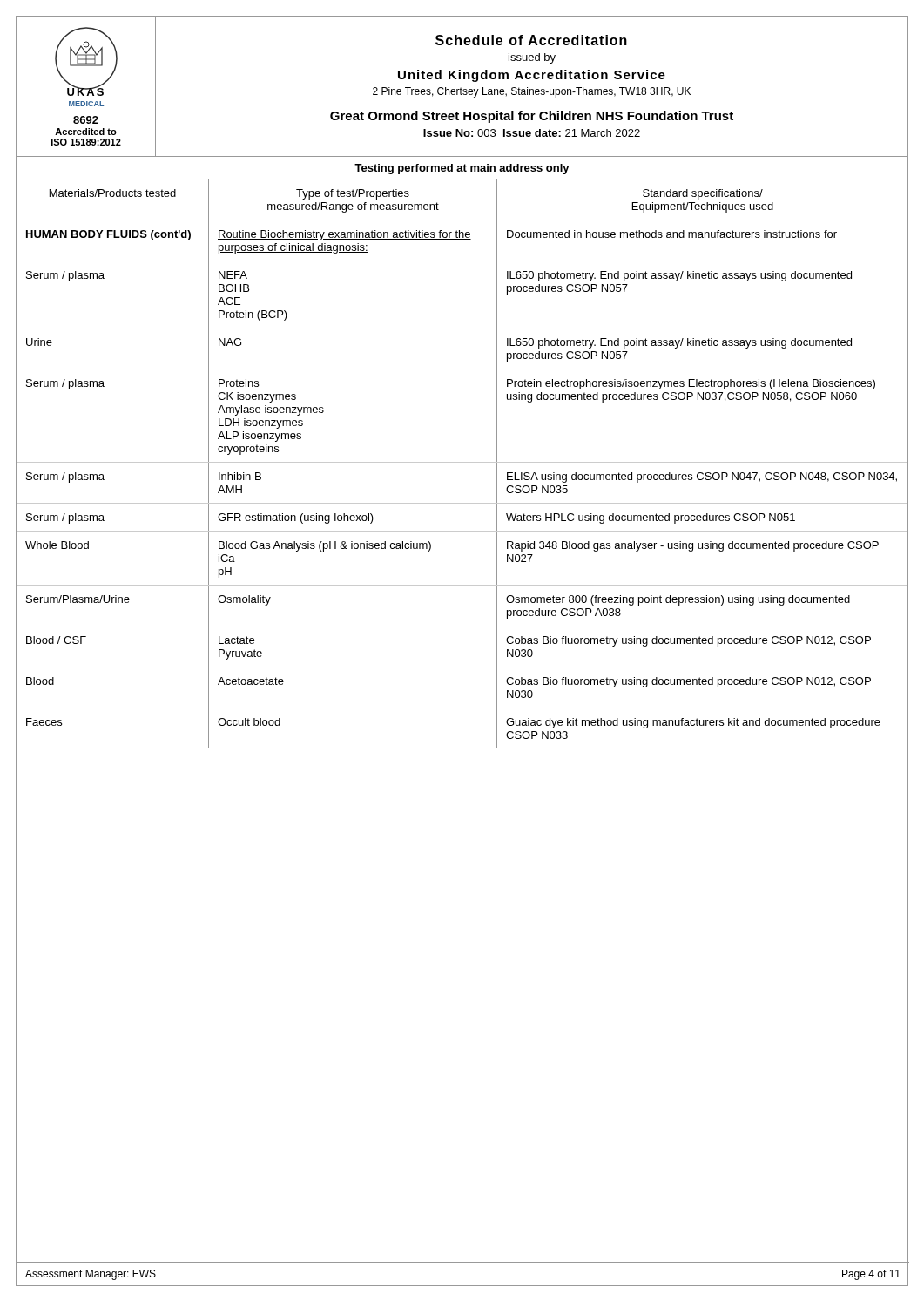
Task: Find the text block starting "Issue No: 003"
Action: pos(532,133)
